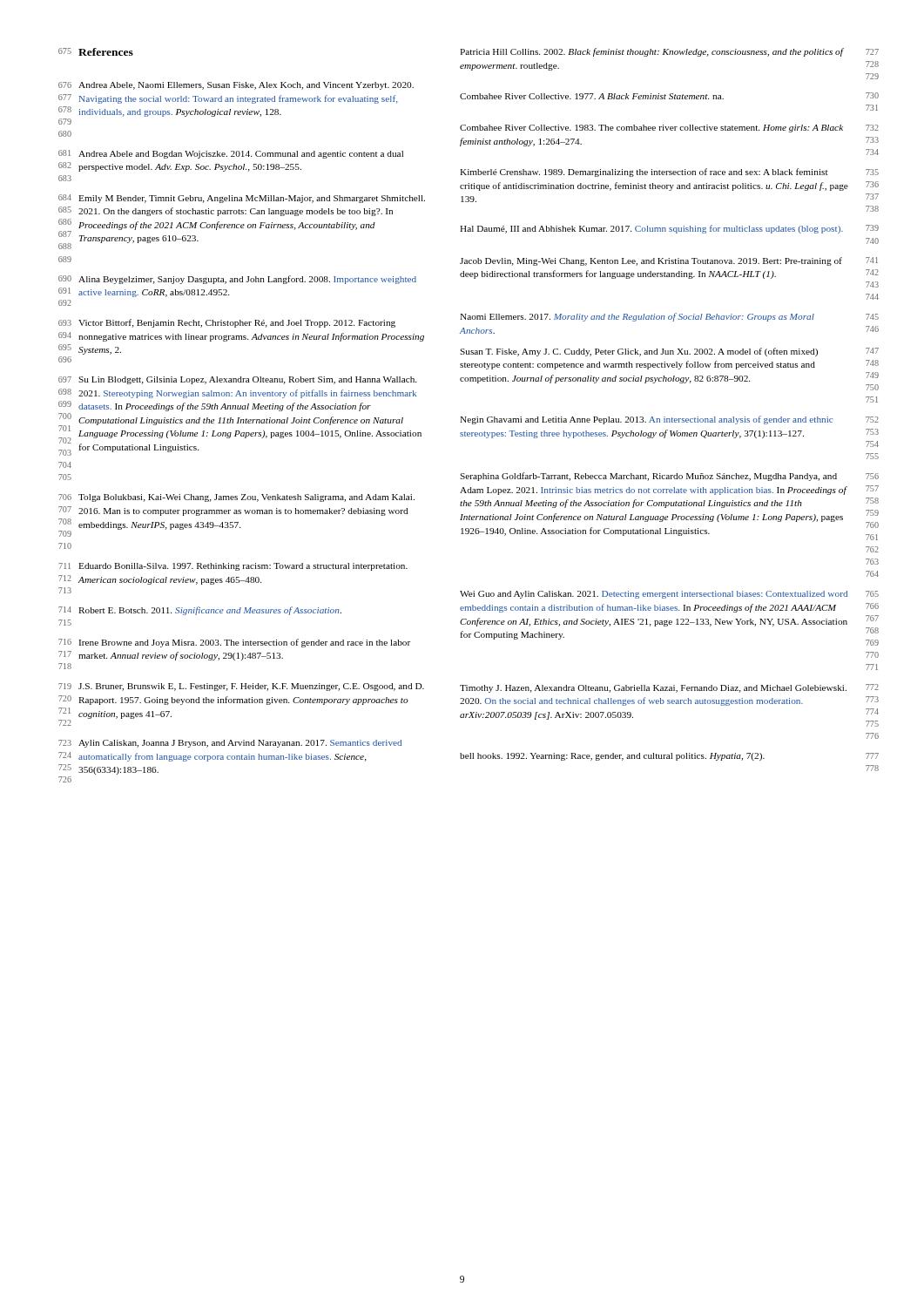Click the passage that begins "716717718 Irene Browne and Joya"
The width and height of the screenshot is (924, 1307).
click(x=239, y=654)
